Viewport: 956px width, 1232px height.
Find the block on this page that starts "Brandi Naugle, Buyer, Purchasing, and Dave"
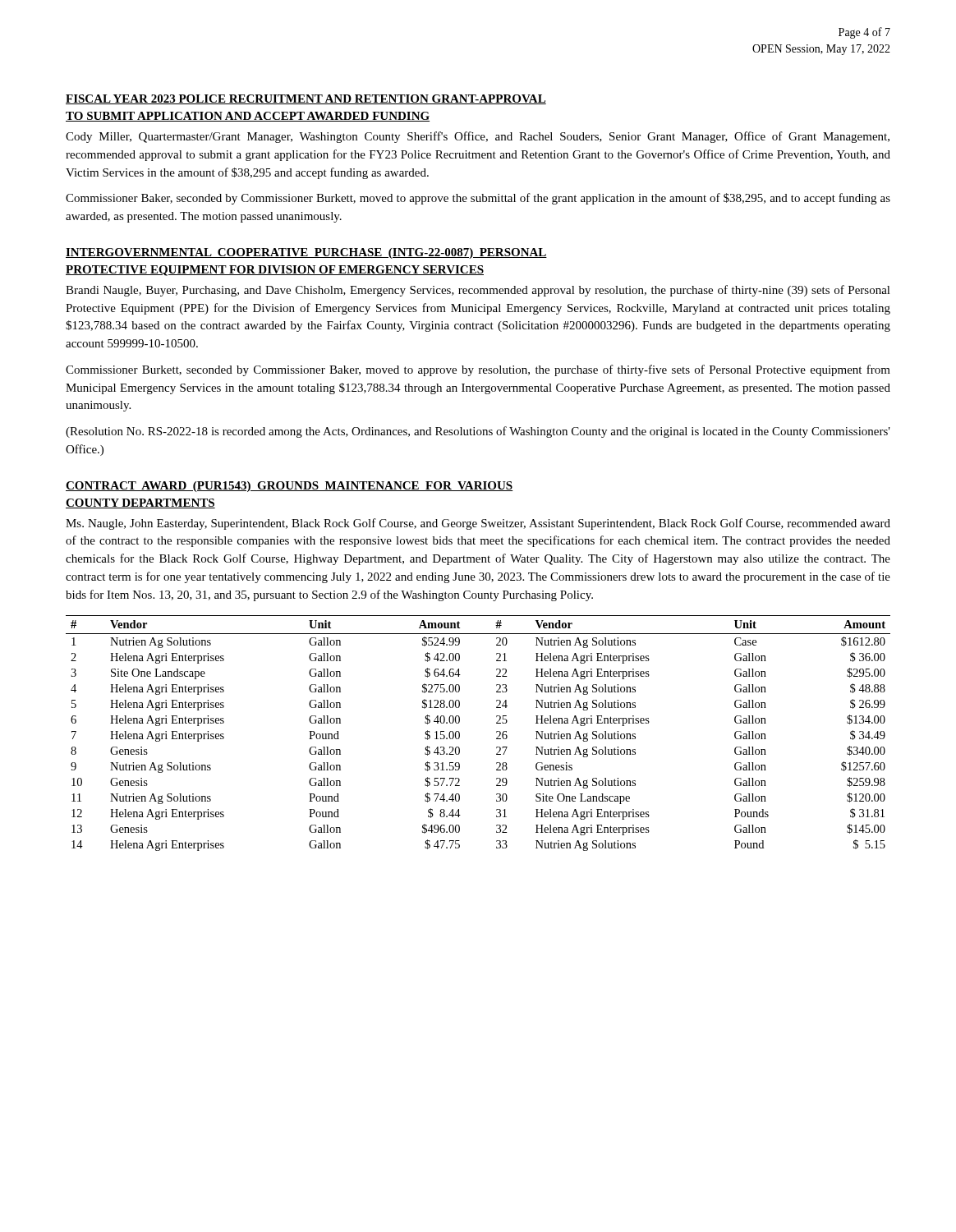click(x=478, y=317)
